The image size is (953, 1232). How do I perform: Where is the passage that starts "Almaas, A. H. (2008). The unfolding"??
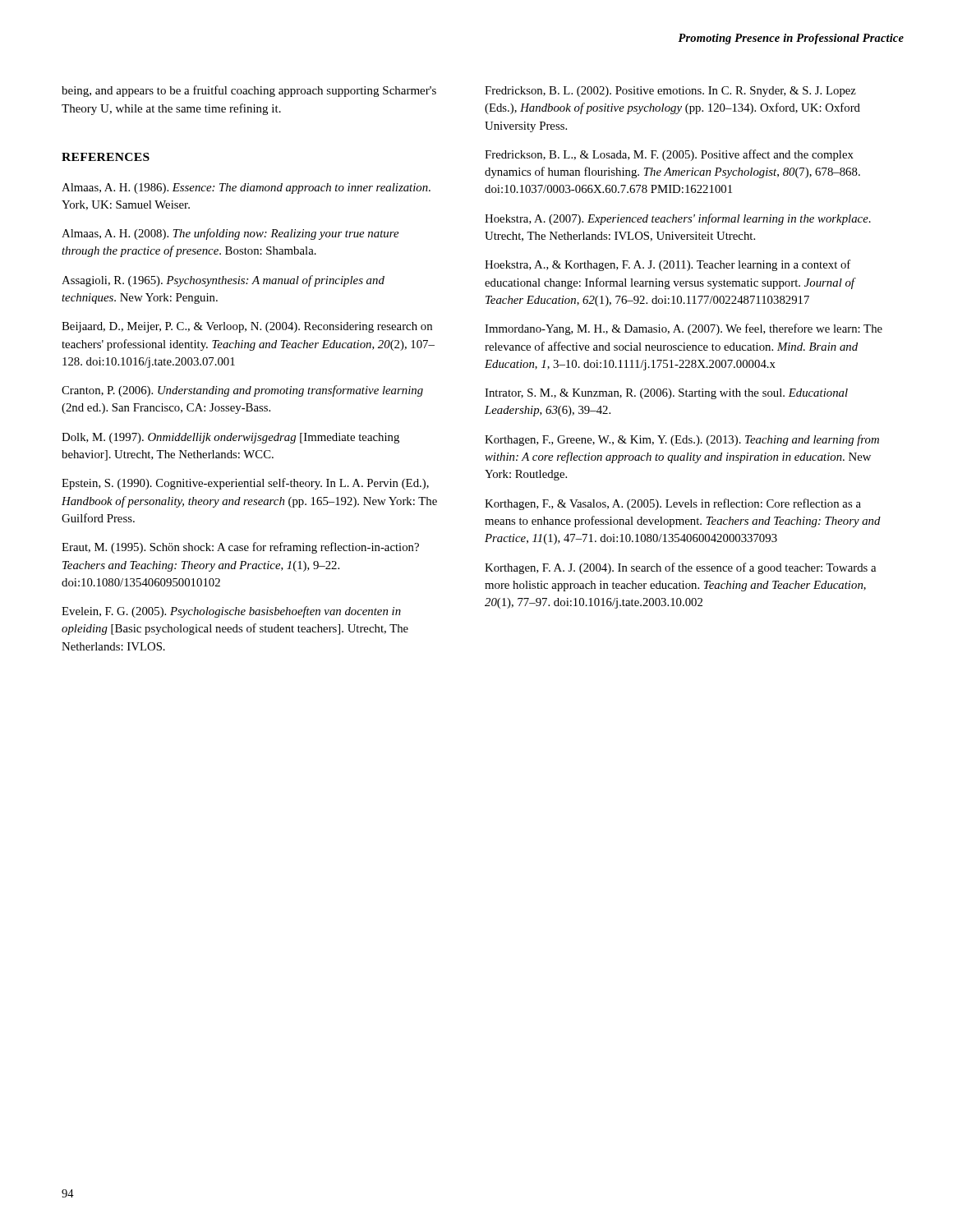click(230, 242)
